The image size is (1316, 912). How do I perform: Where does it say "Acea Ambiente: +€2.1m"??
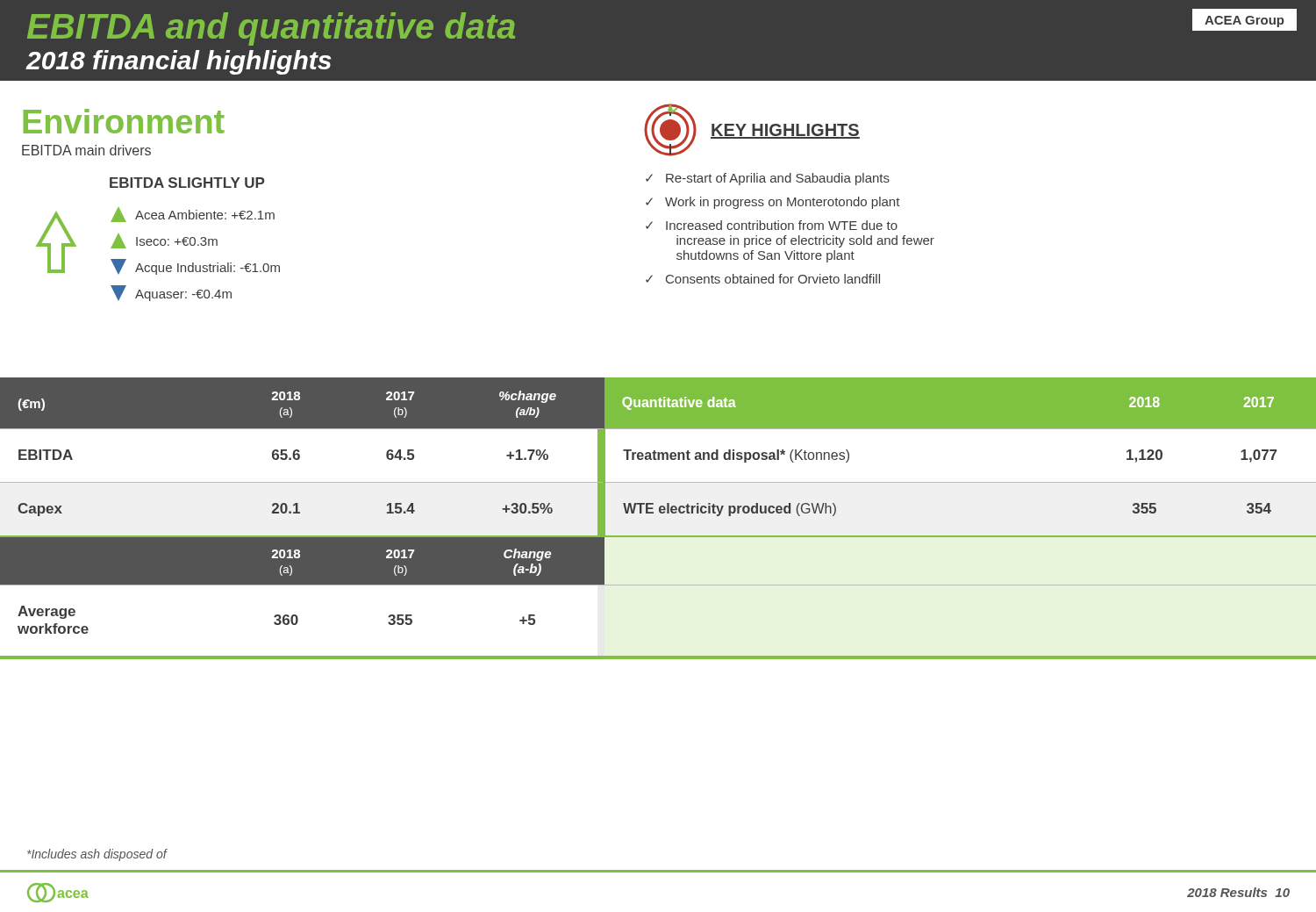(x=192, y=214)
